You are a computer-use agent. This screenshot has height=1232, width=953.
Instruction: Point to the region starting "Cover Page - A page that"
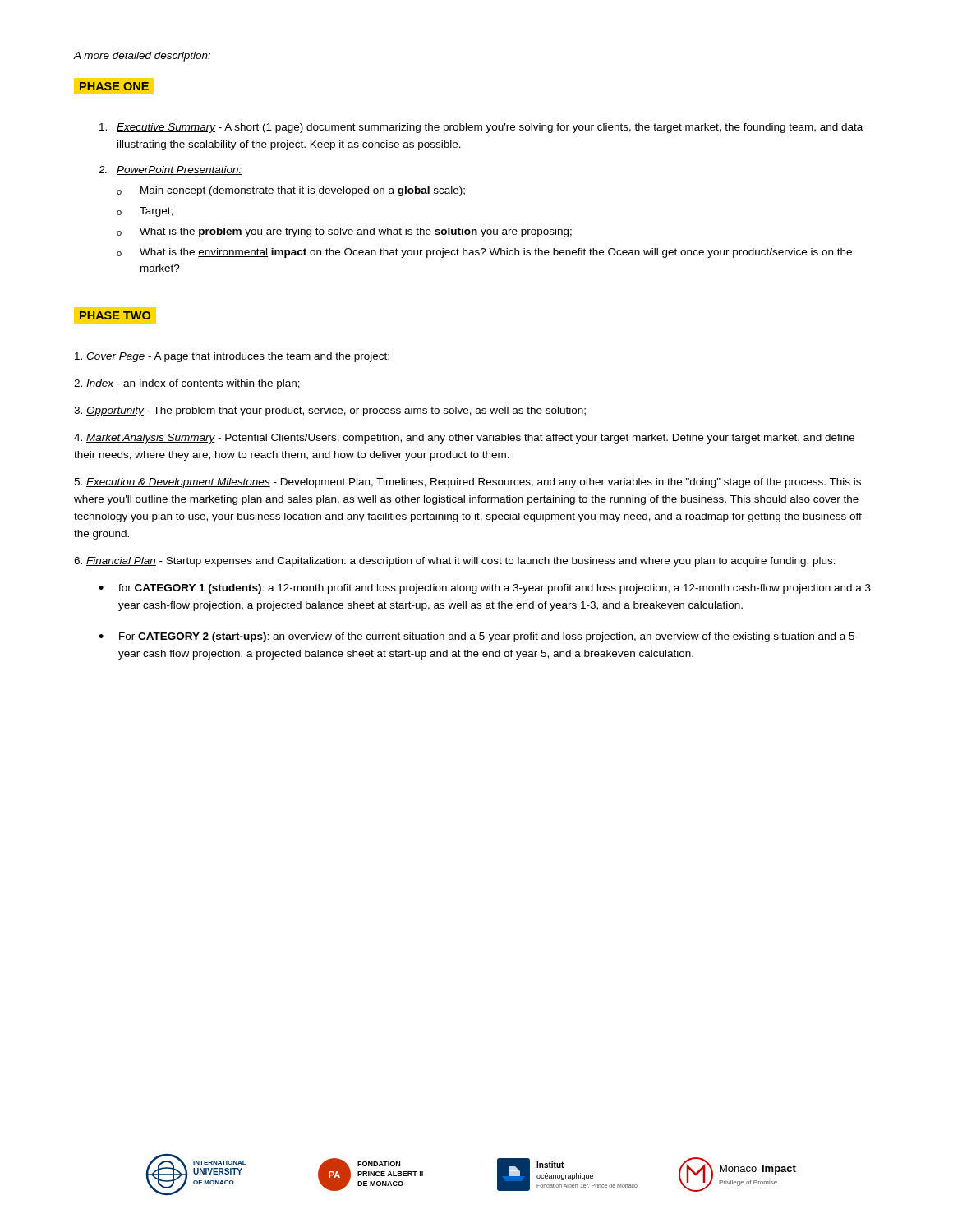coord(232,356)
